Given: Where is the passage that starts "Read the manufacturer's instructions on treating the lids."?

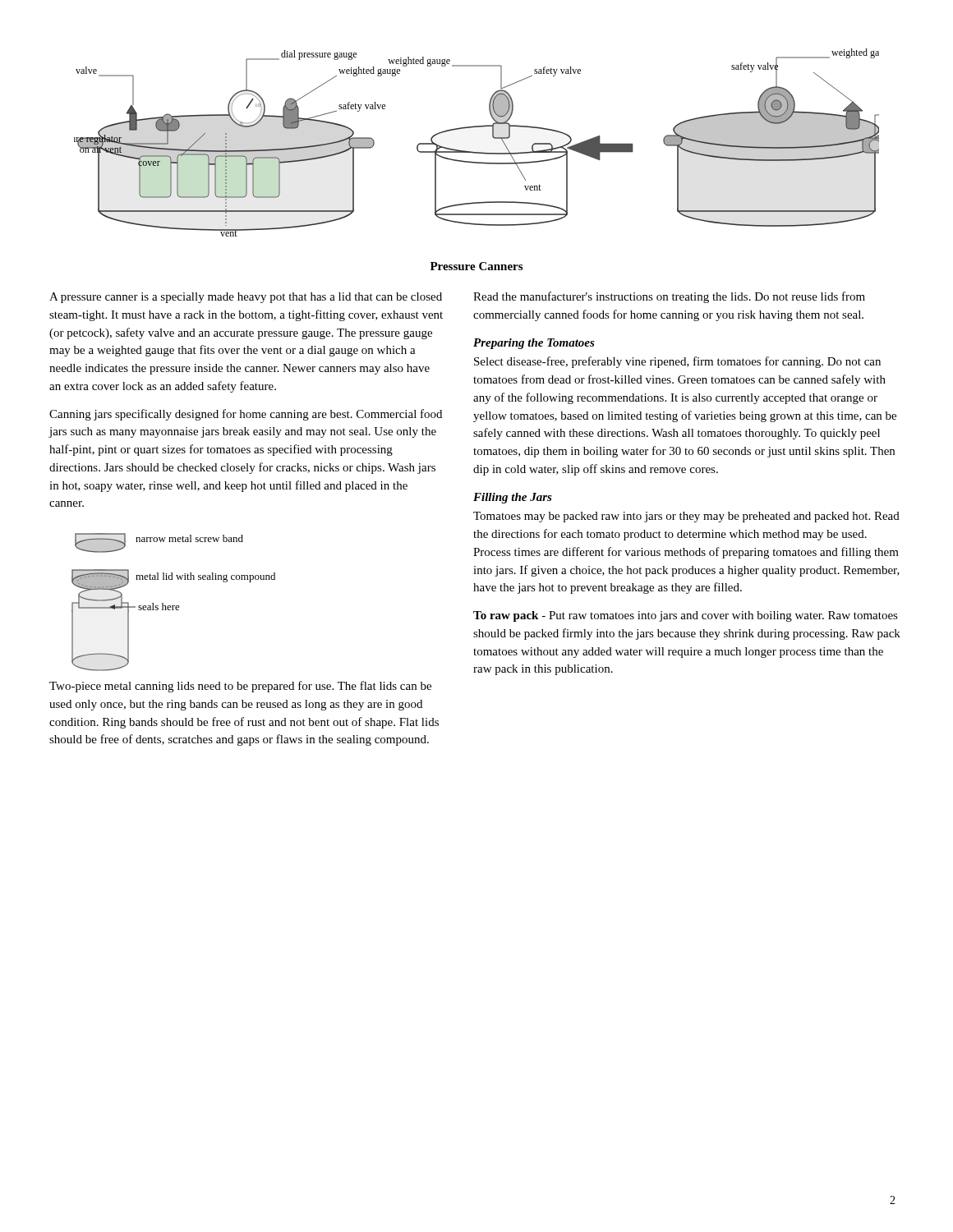Looking at the screenshot, I should (688, 306).
